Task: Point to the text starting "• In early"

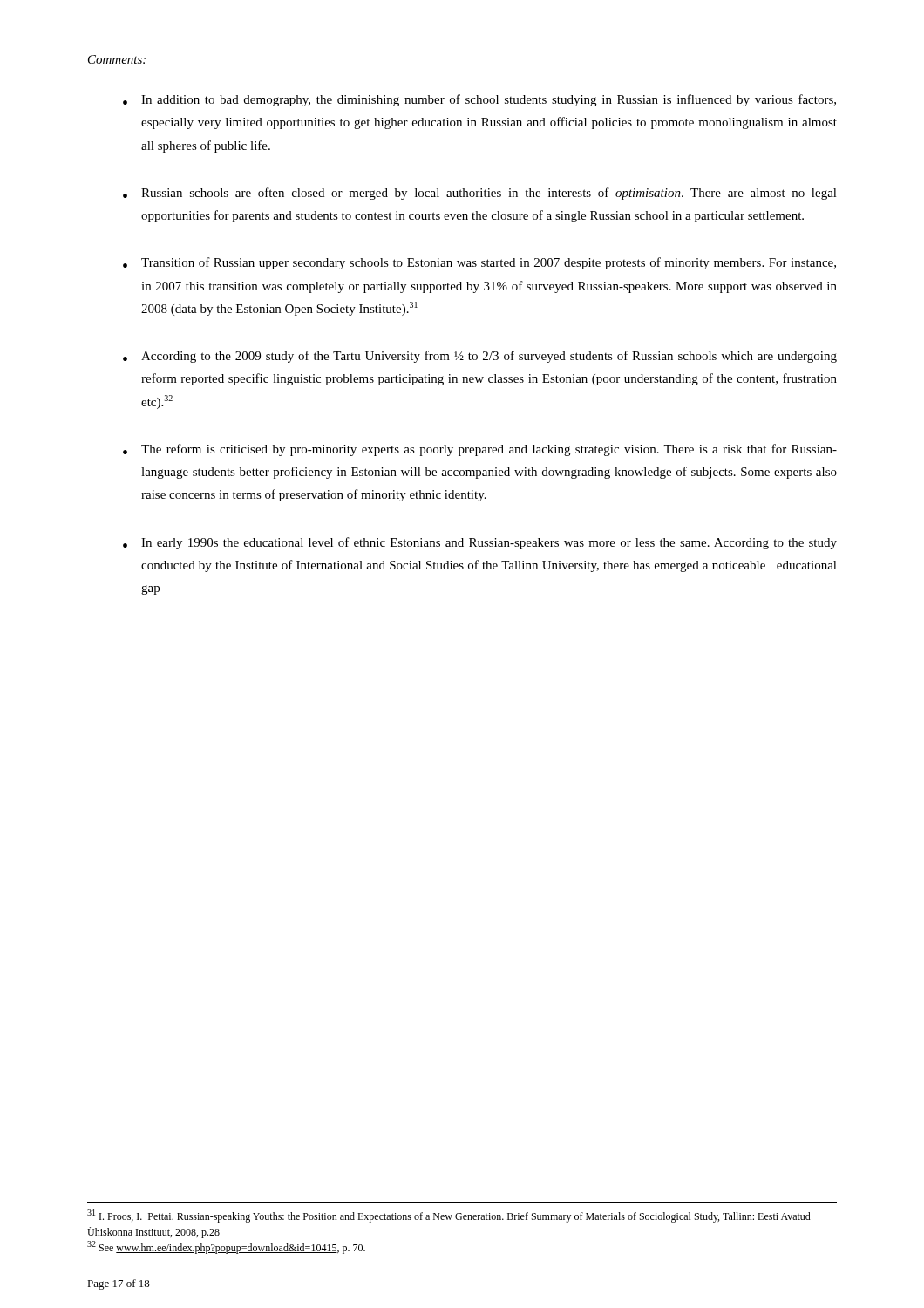Action: [479, 565]
